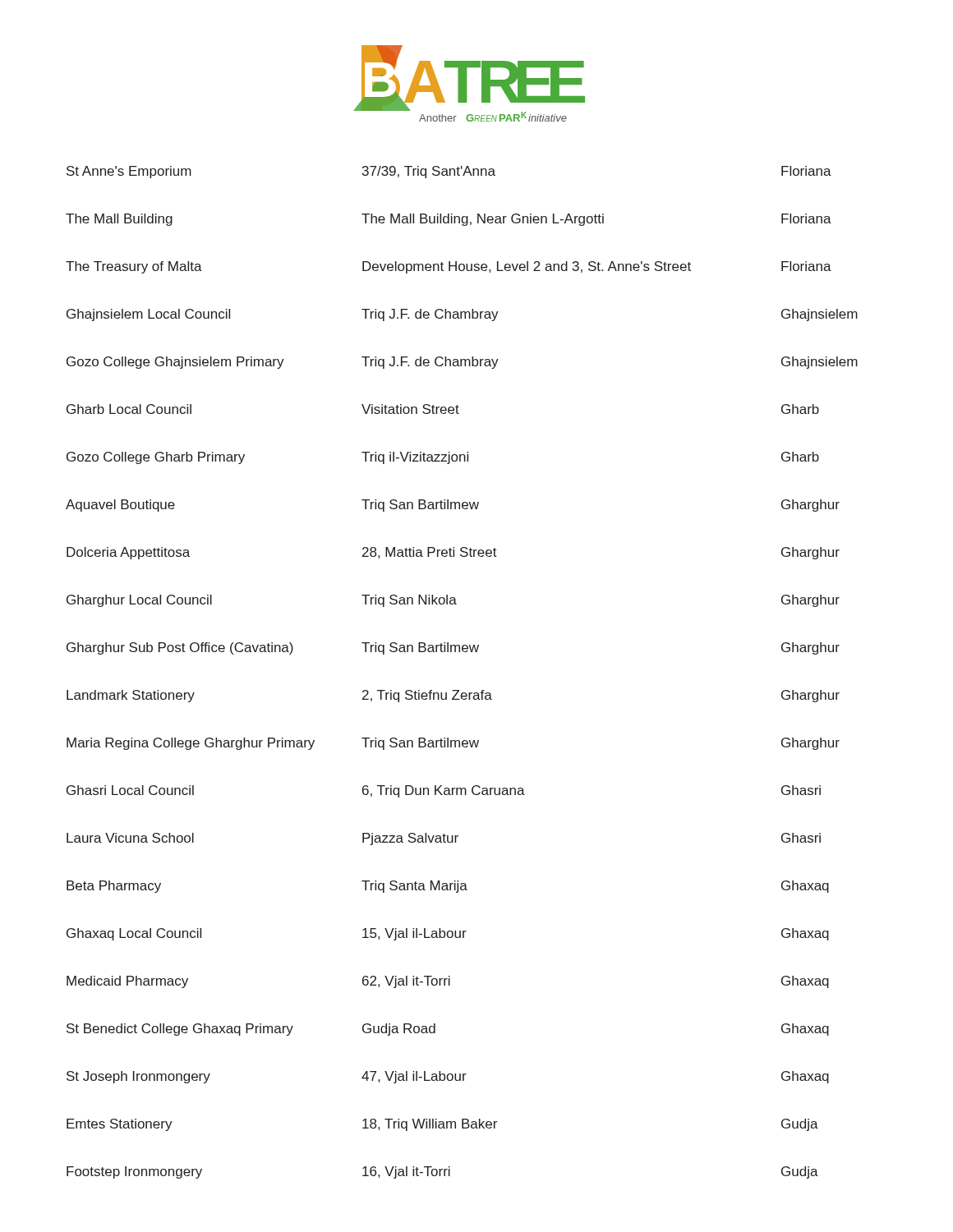Find the element starting "Gharghur Sub Post Office (Cavatina) Triq San Bartilmew"
Viewport: 953px width, 1232px height.
click(476, 648)
